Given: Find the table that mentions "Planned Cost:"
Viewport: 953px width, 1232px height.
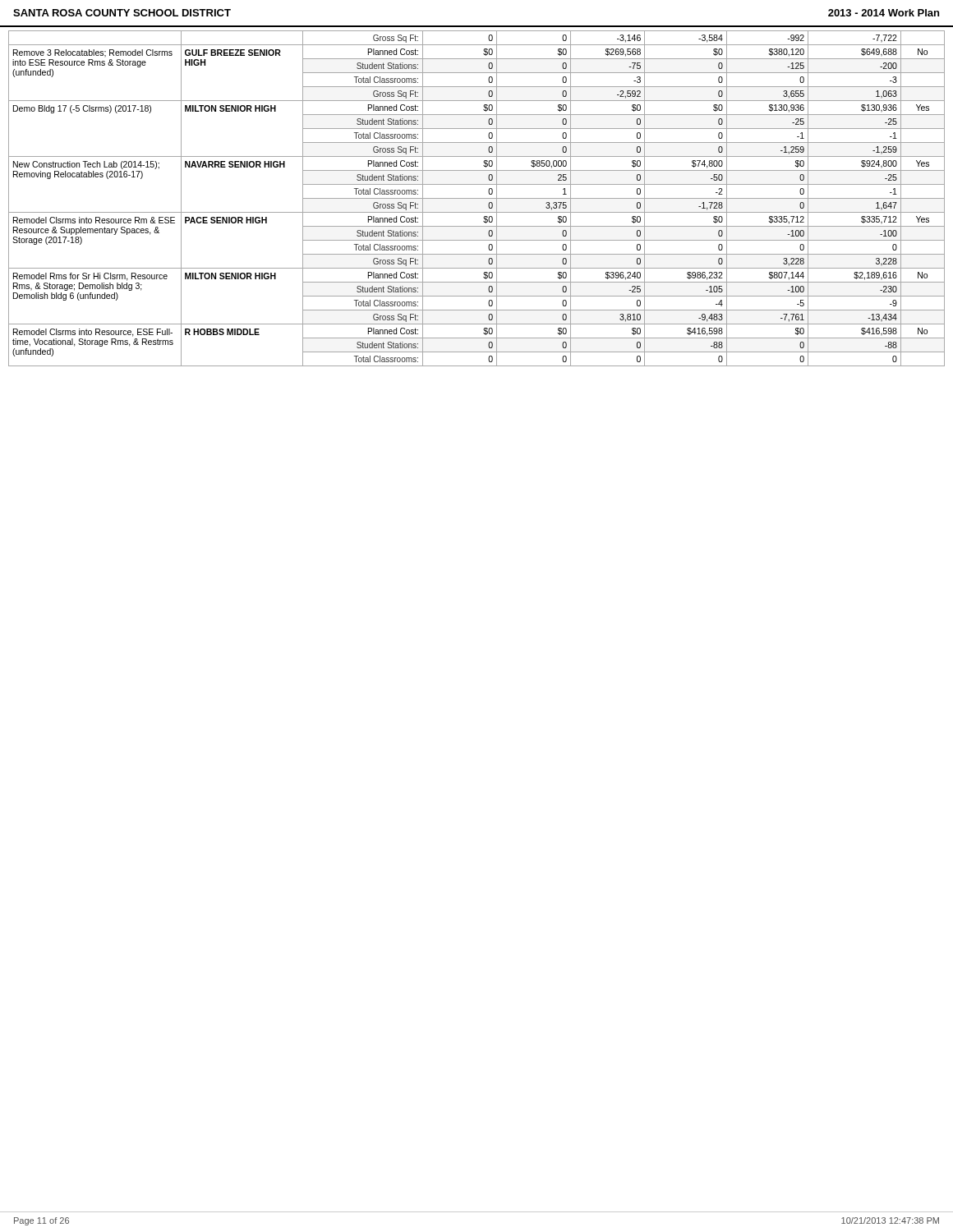Looking at the screenshot, I should 476,198.
